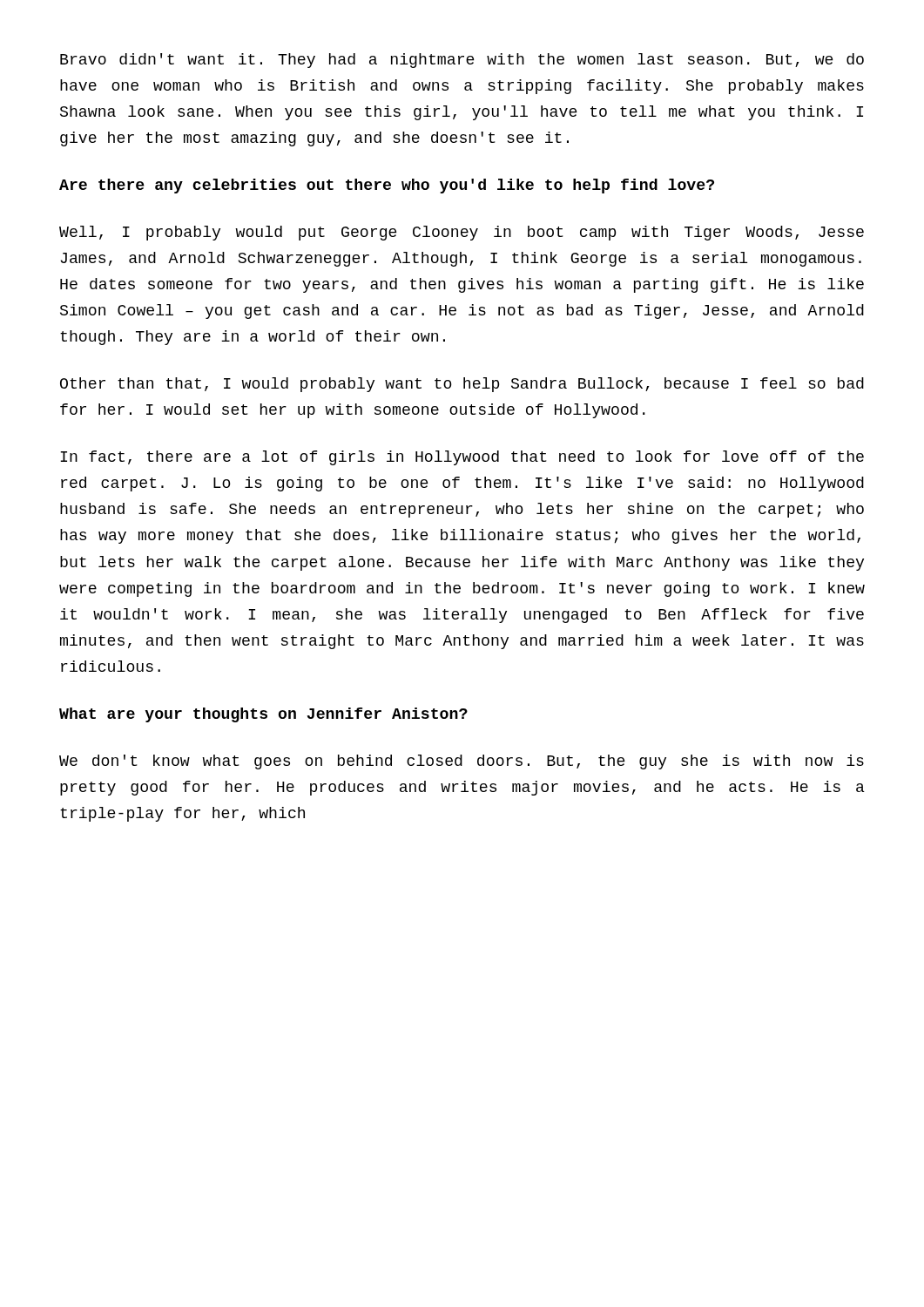
Task: Click on the text starting "Bravo didn't want it."
Action: 462,99
